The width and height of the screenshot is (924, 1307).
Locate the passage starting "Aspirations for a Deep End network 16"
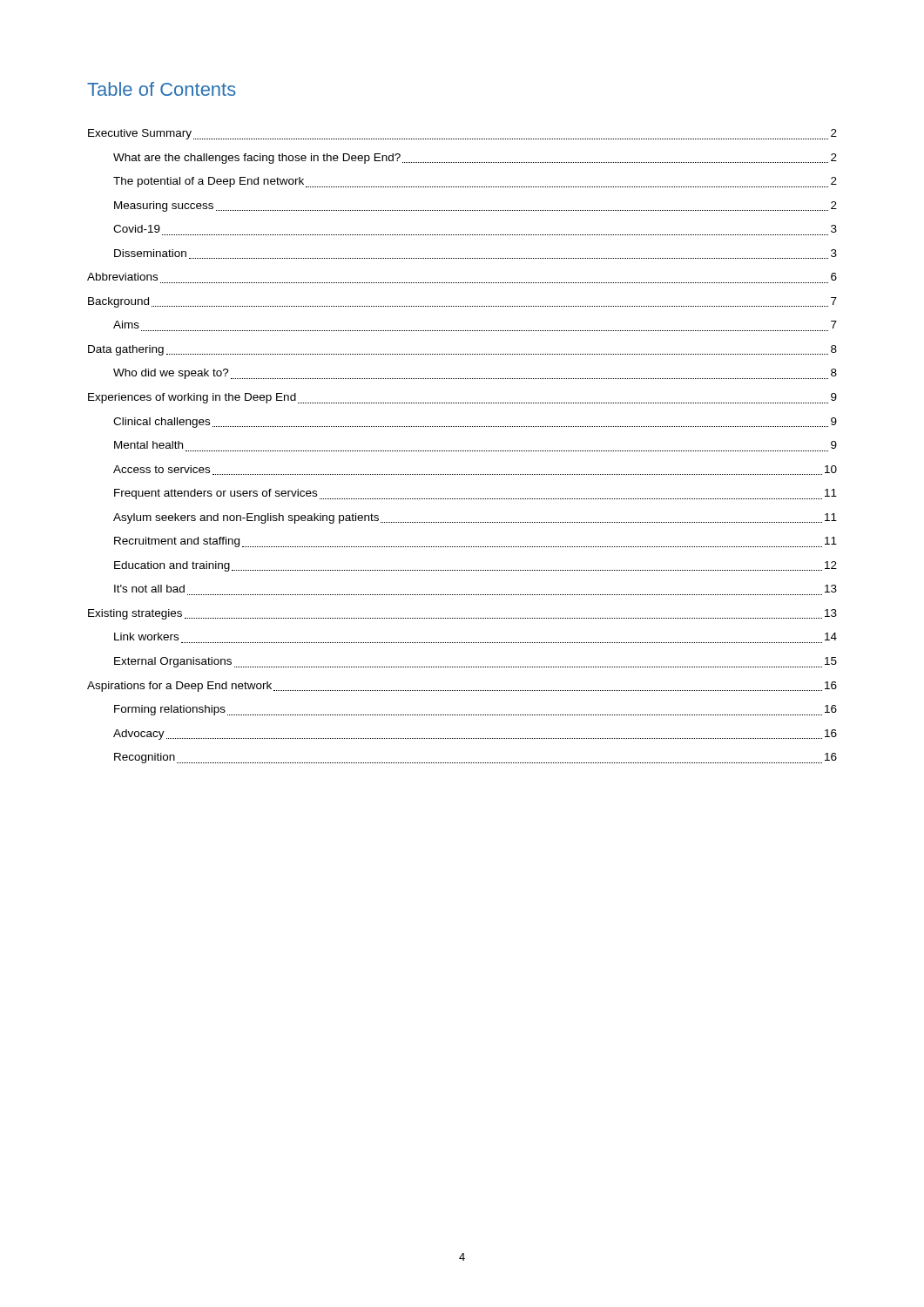point(462,685)
